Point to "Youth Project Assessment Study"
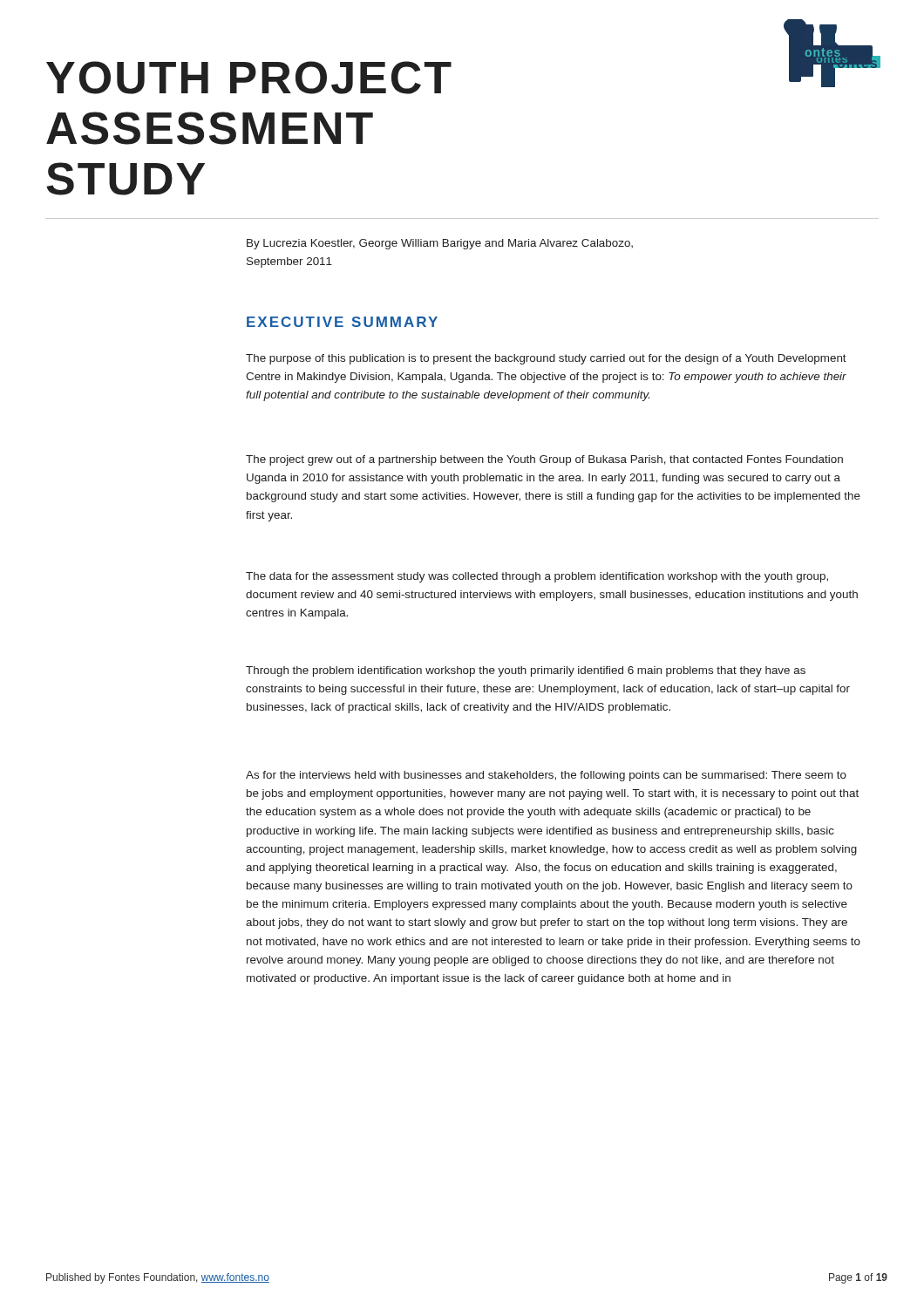The height and width of the screenshot is (1308, 924). tap(298, 129)
